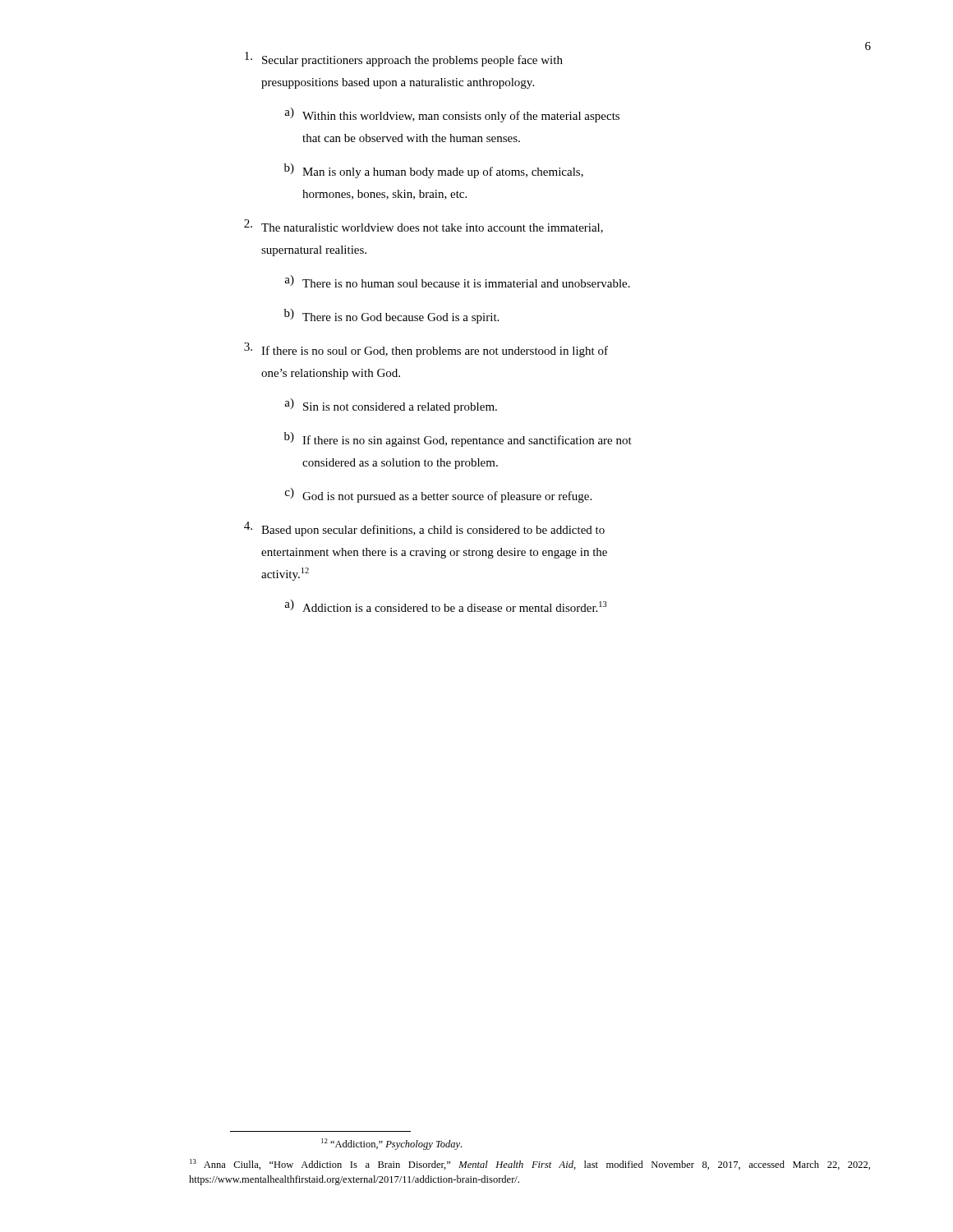Screen dimensions: 1232x953
Task: Click the passage that begins "b) If there is no"
Action: 571,452
